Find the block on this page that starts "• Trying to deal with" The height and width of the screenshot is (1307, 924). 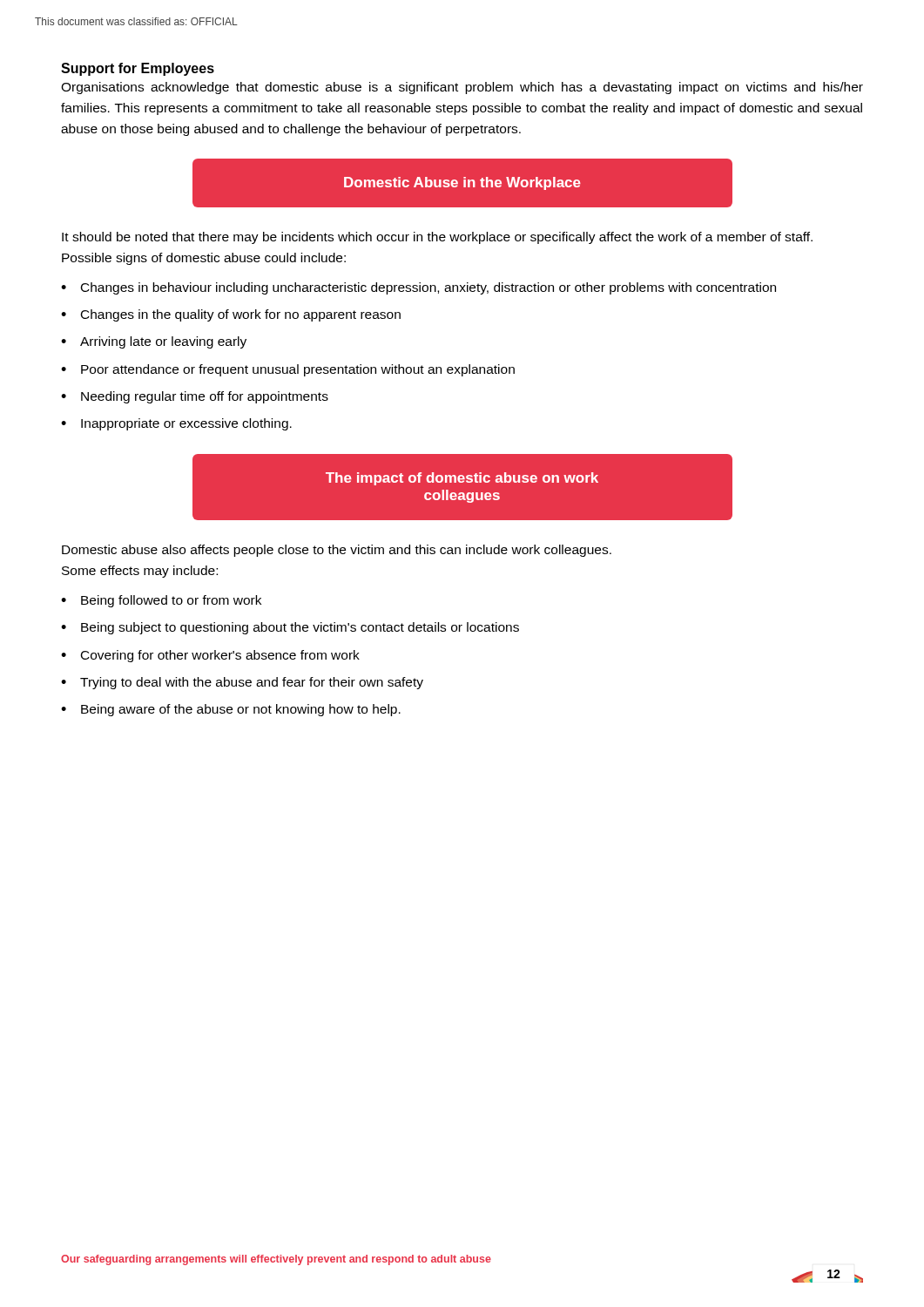pos(242,683)
